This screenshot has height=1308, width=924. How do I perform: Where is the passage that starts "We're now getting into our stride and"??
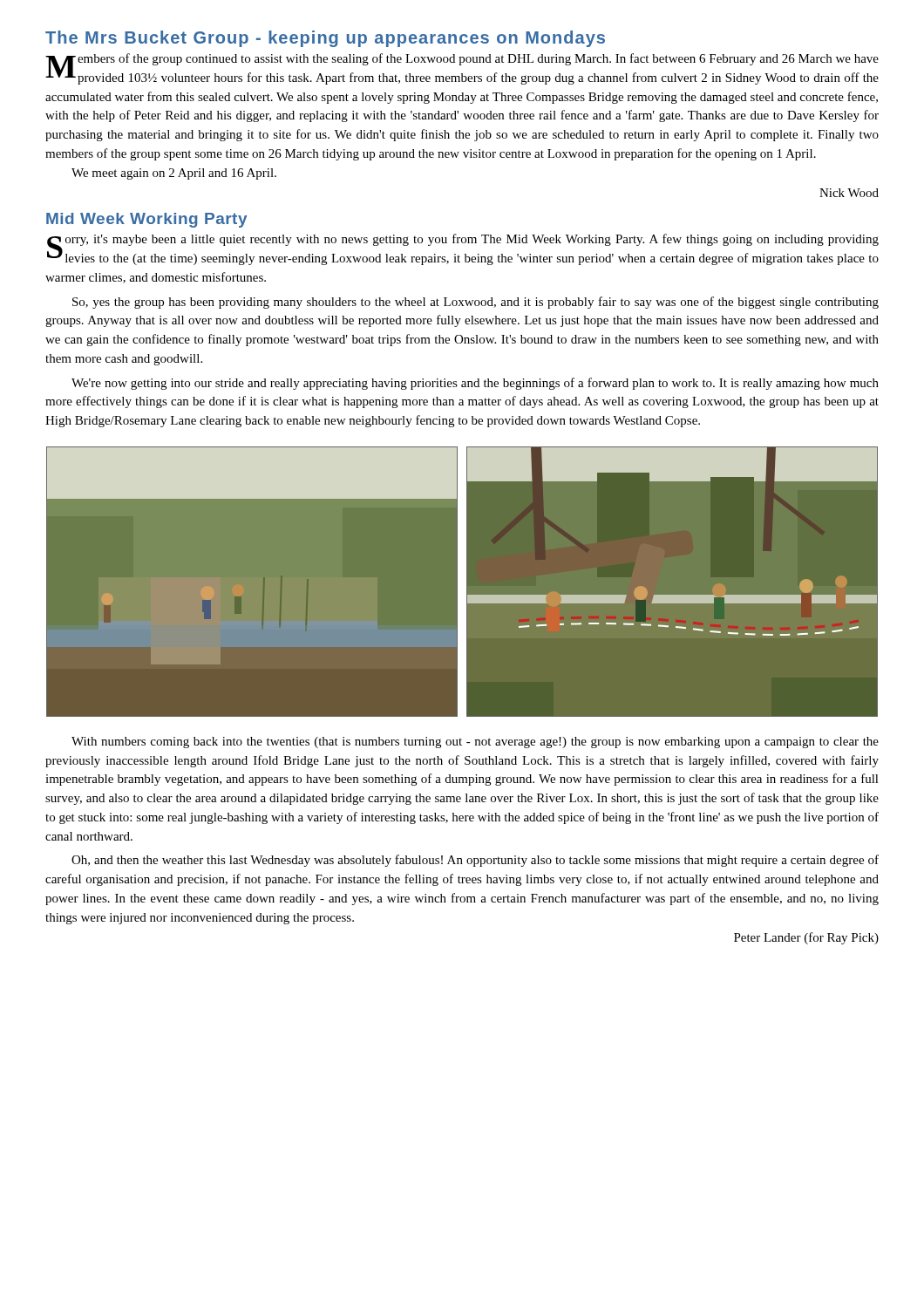coord(462,402)
